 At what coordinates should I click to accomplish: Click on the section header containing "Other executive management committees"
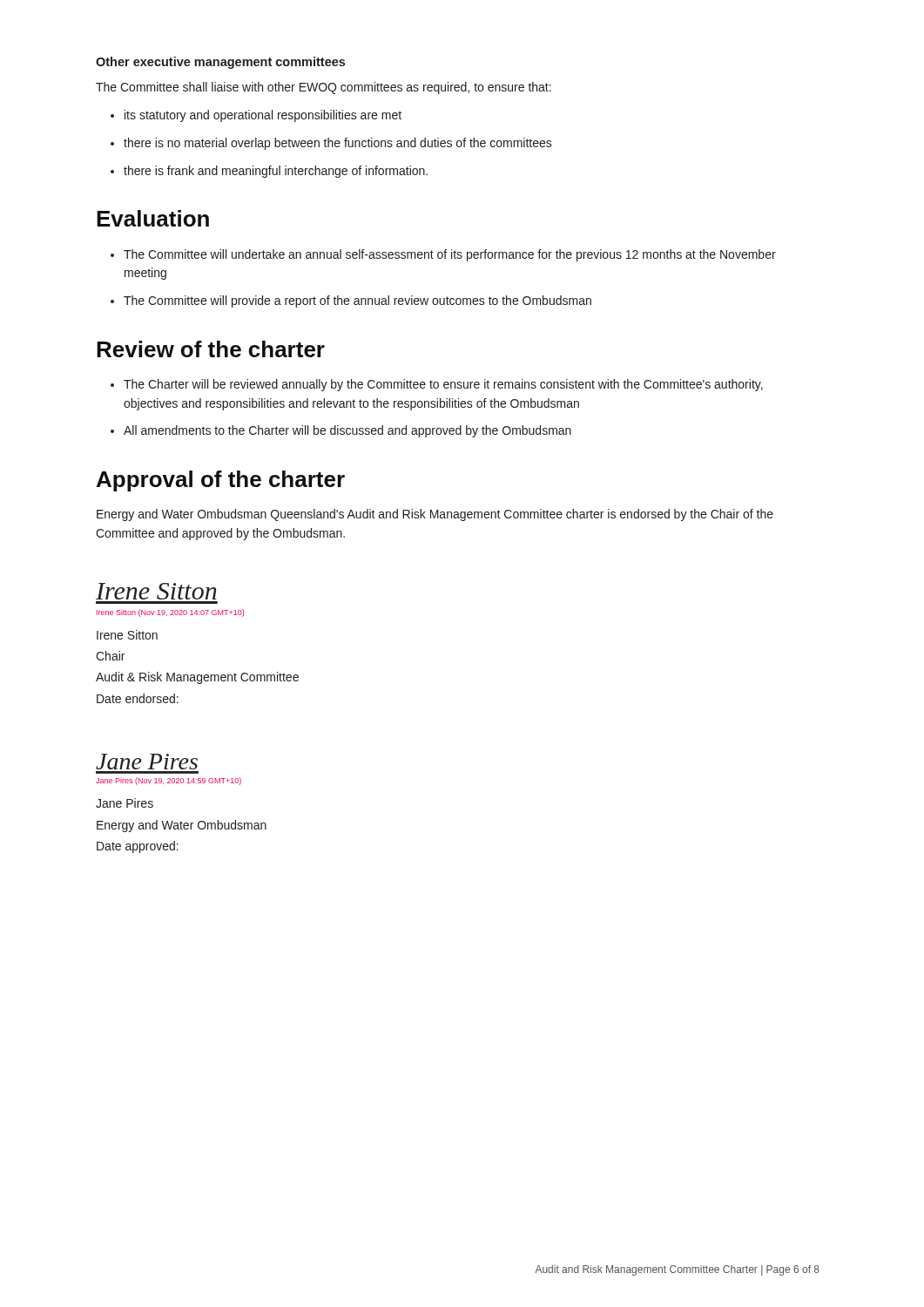[220, 63]
